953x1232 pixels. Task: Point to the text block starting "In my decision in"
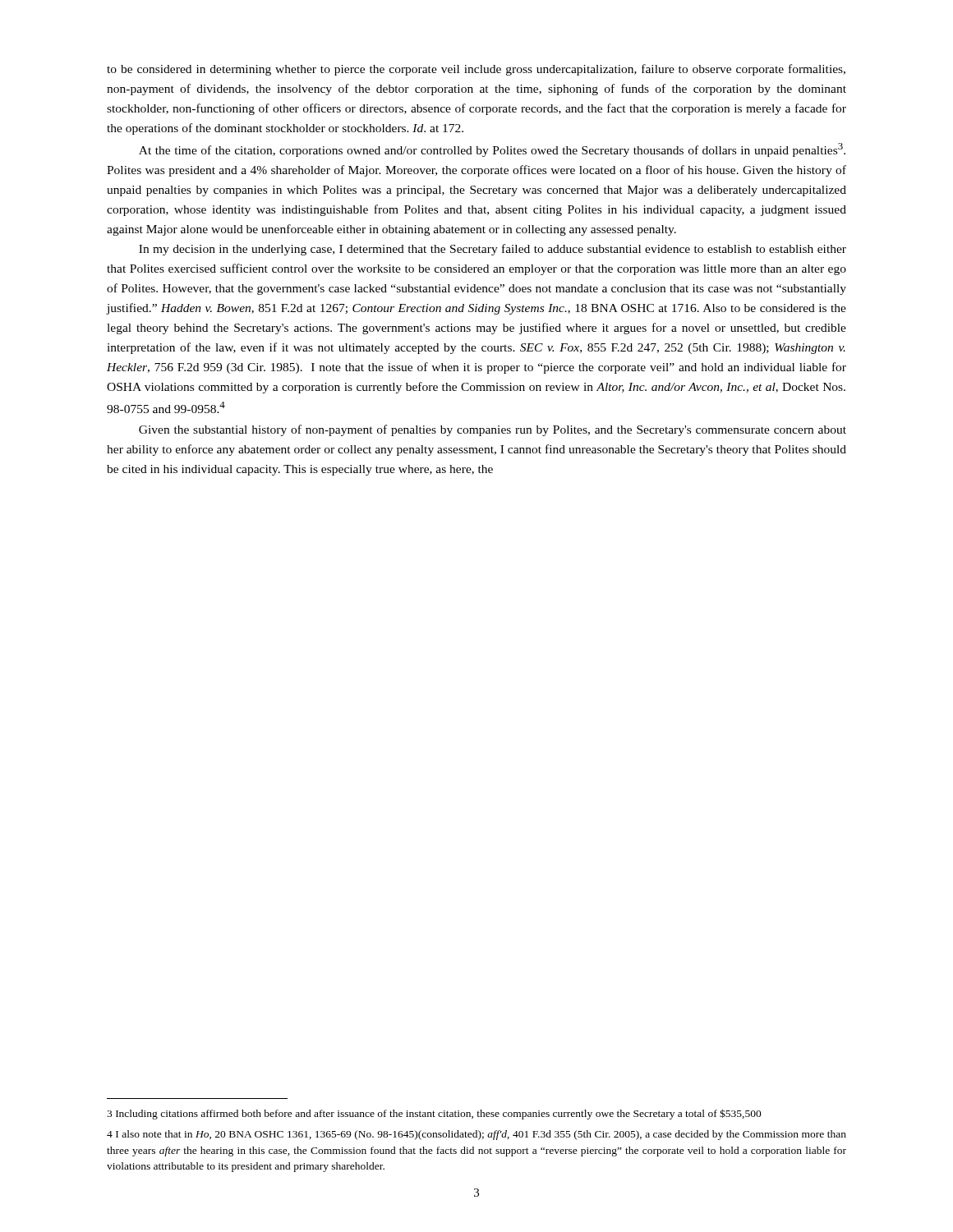[x=476, y=329]
